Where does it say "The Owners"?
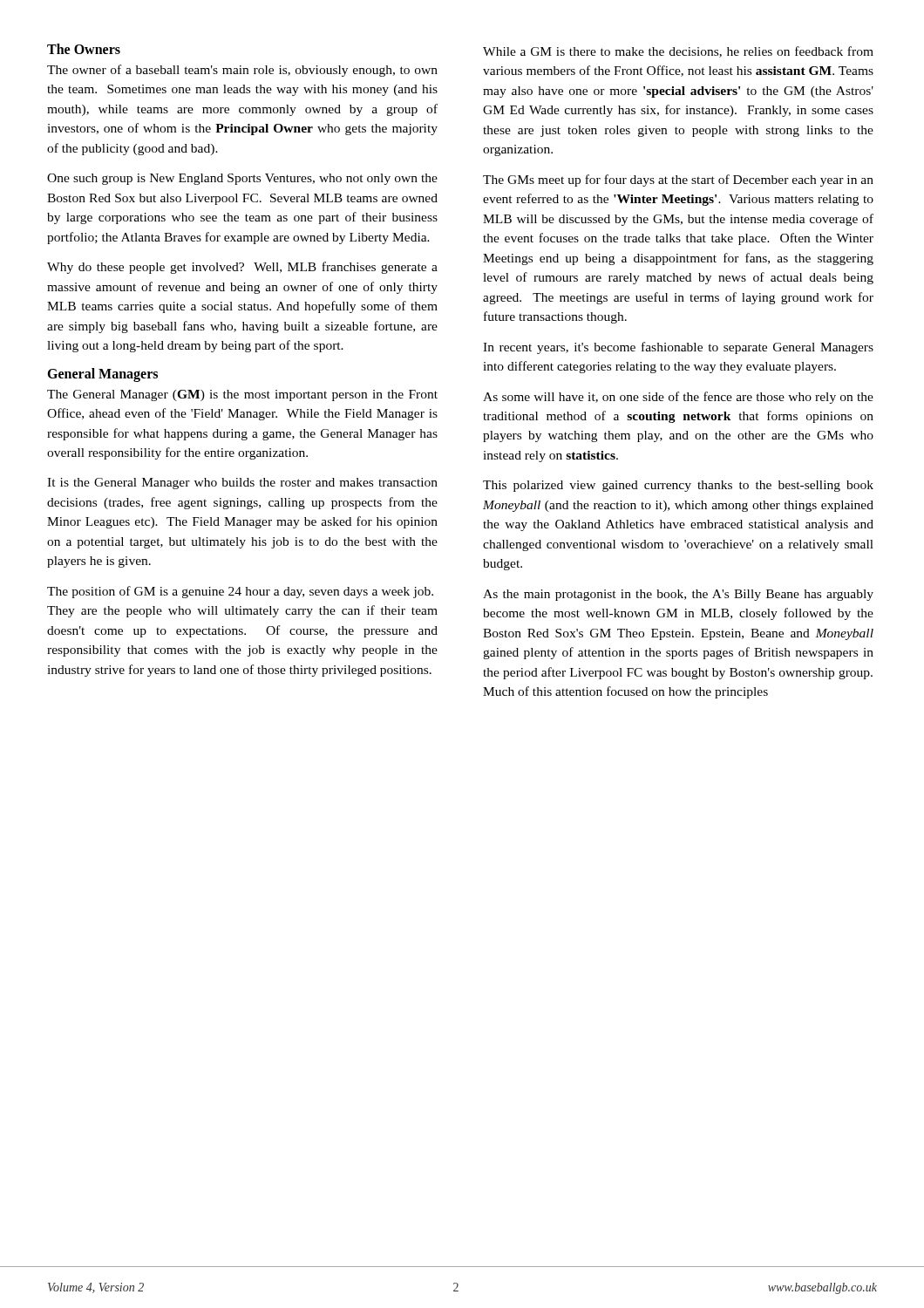 tap(84, 49)
